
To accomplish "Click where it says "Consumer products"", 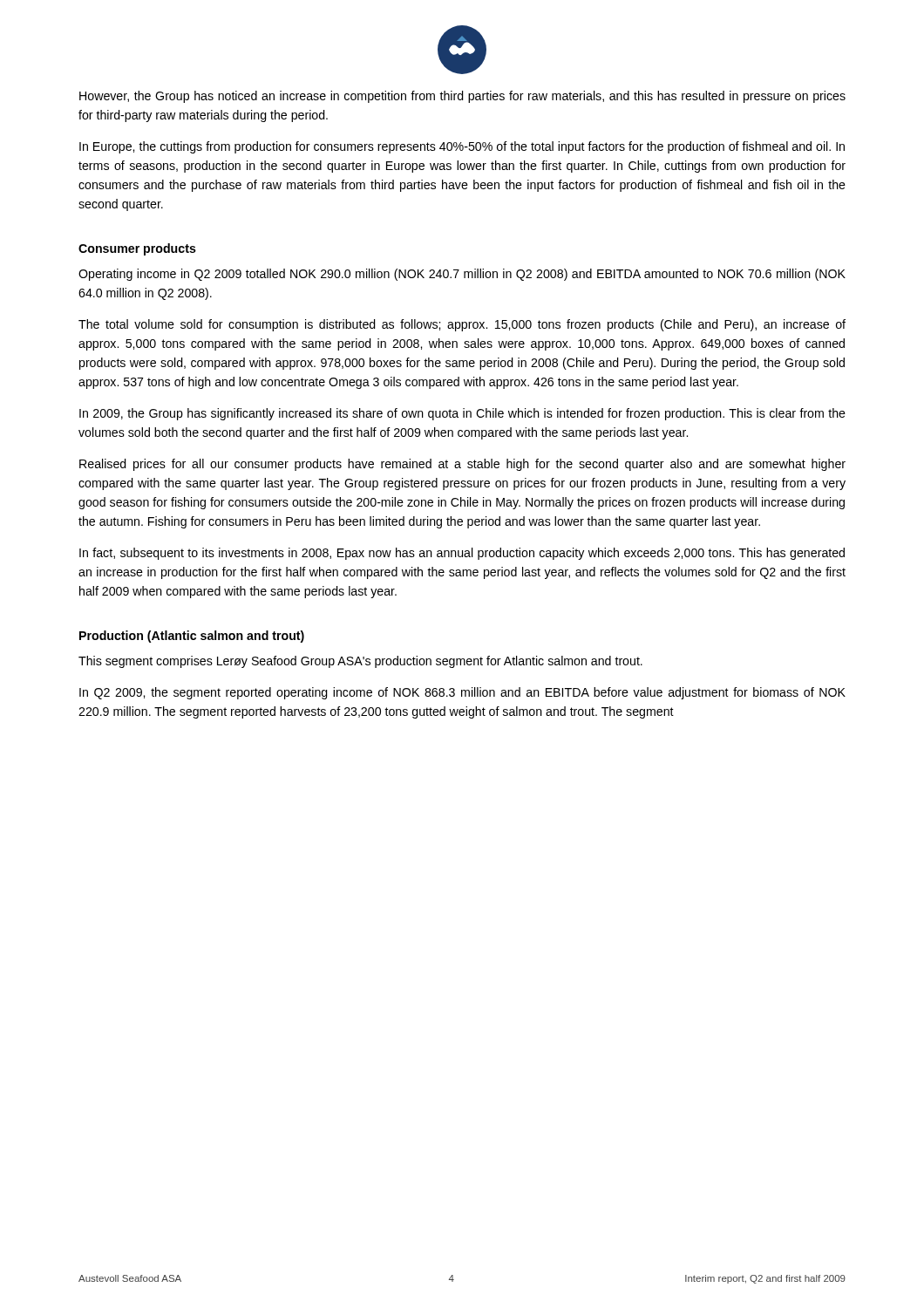I will [137, 249].
